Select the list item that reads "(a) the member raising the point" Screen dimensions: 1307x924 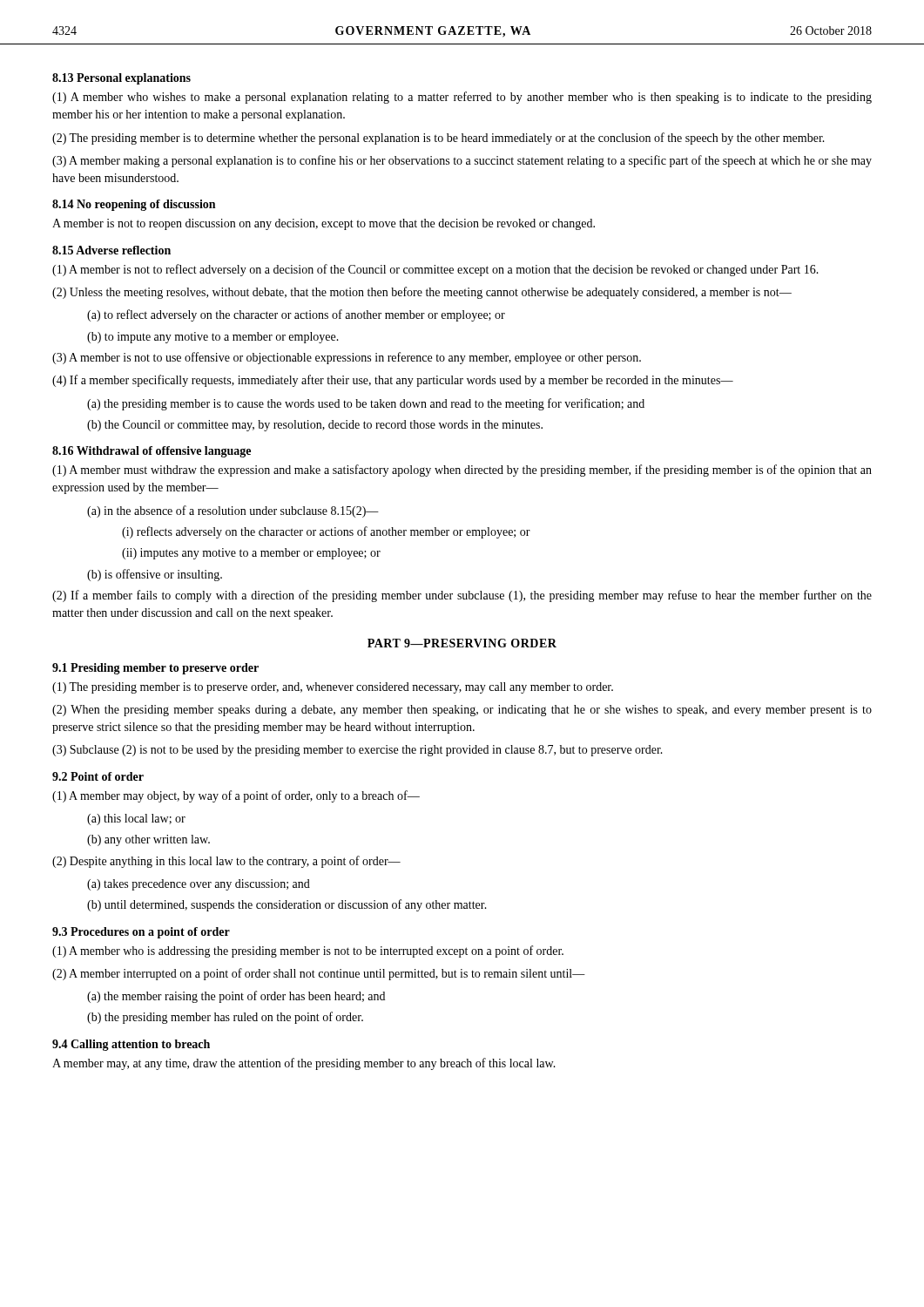coord(236,996)
